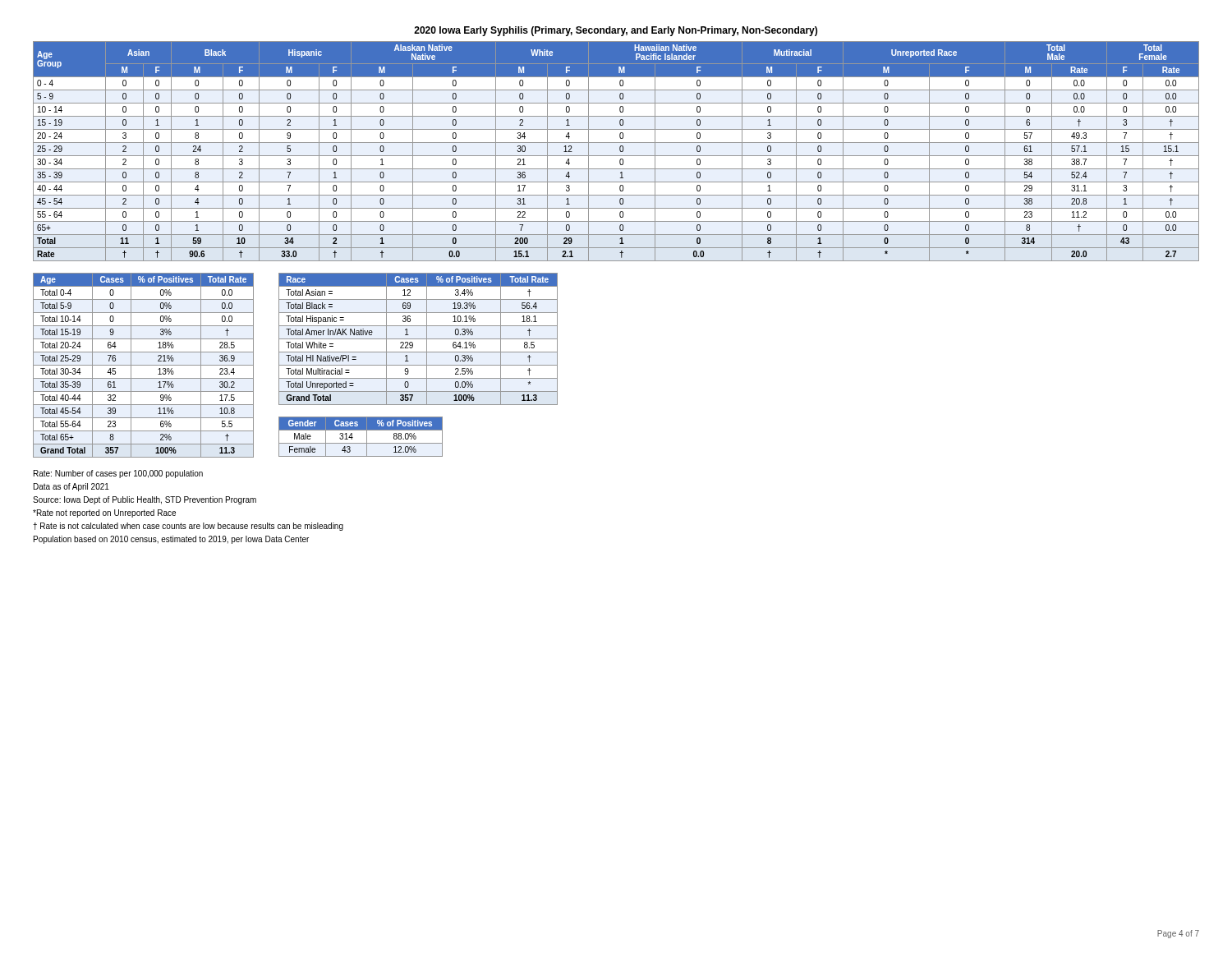Find the table that mentions "Total 5-9"
The height and width of the screenshot is (953, 1232).
click(143, 365)
